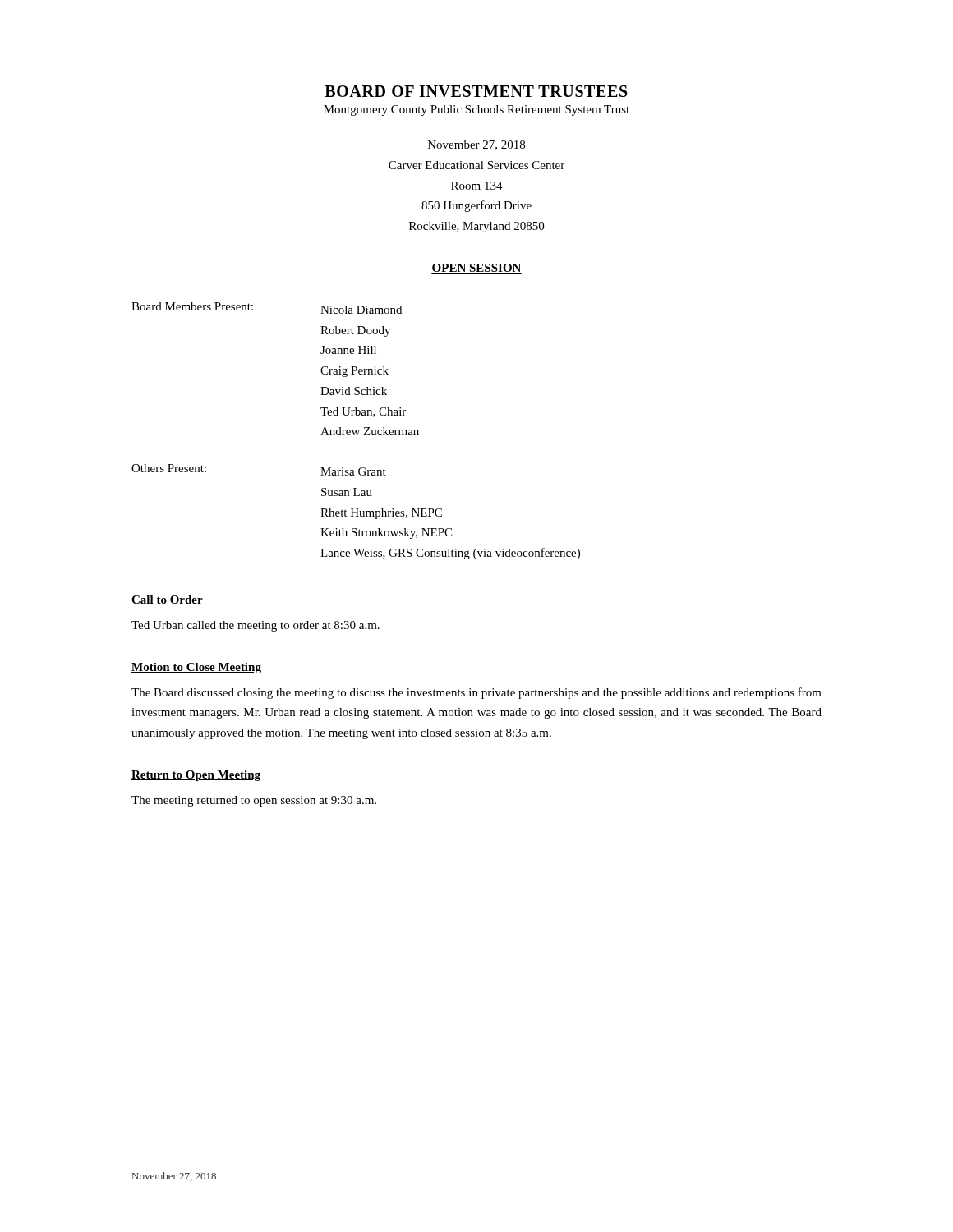Locate the passage starting "Motion to Close Meeting"
Viewport: 953px width, 1232px height.
(x=196, y=667)
